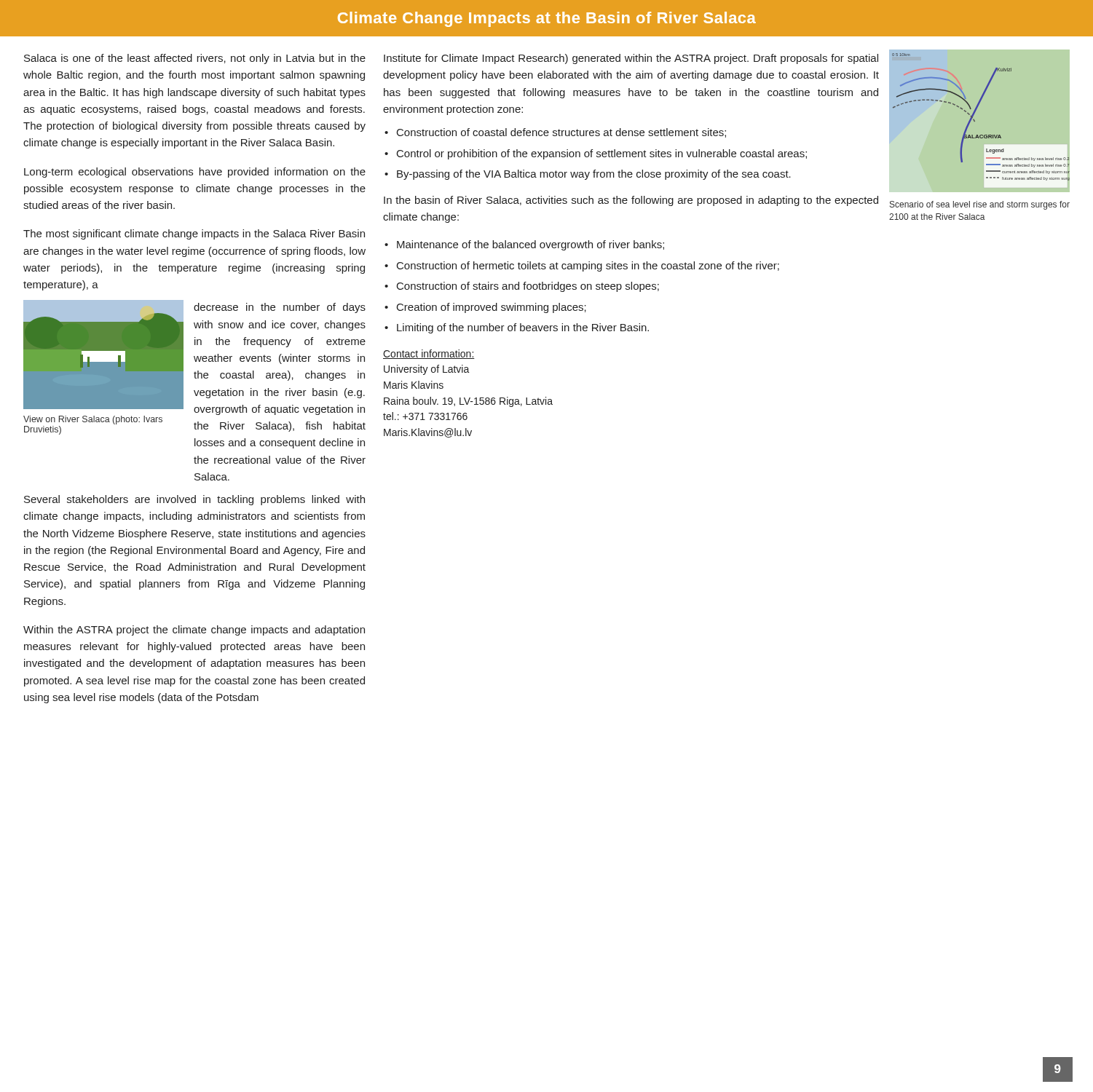This screenshot has height=1092, width=1093.
Task: Find the caption with the text "View on River Salaca"
Action: pyautogui.click(x=93, y=425)
